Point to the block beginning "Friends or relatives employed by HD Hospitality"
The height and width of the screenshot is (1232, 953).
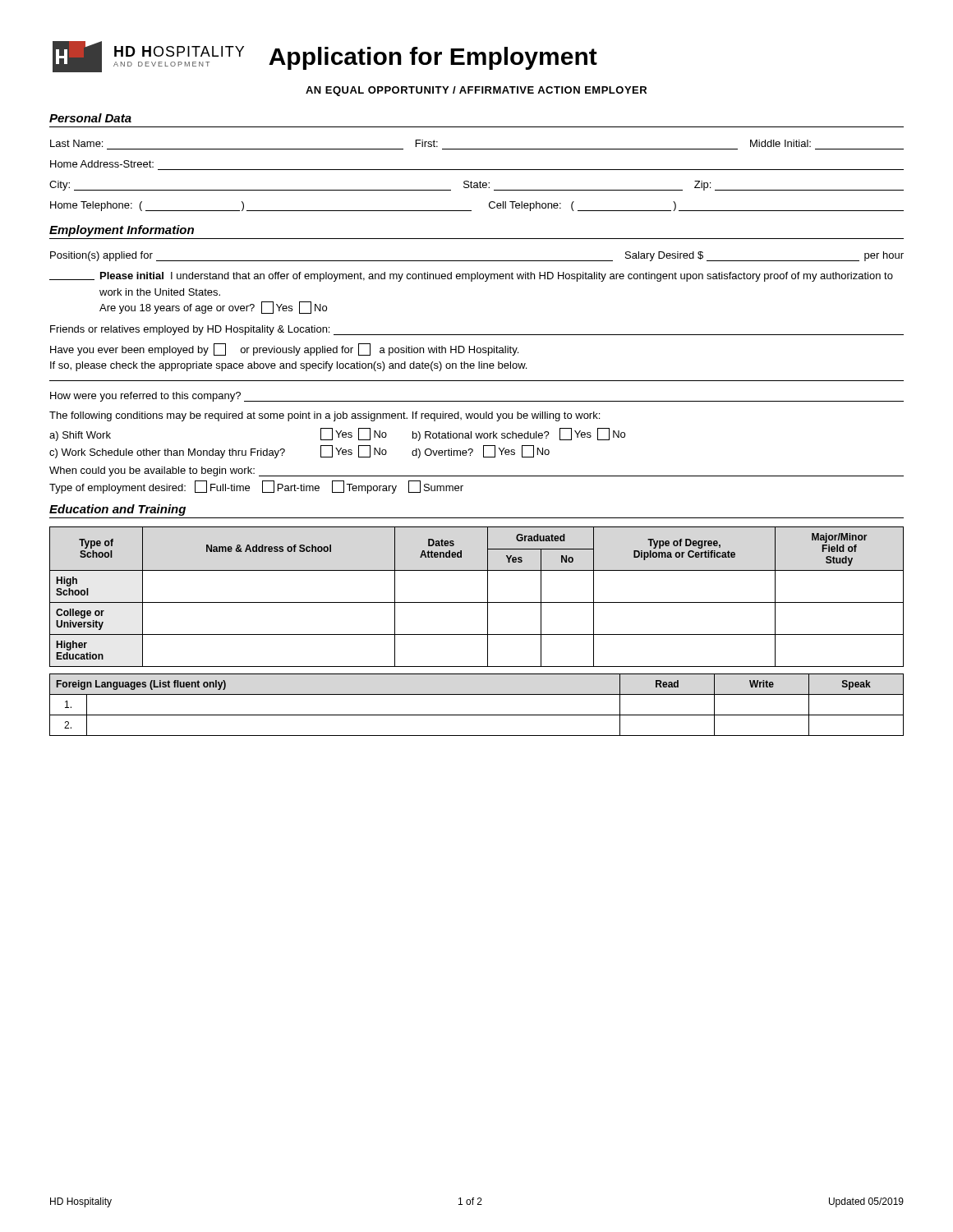pos(476,328)
